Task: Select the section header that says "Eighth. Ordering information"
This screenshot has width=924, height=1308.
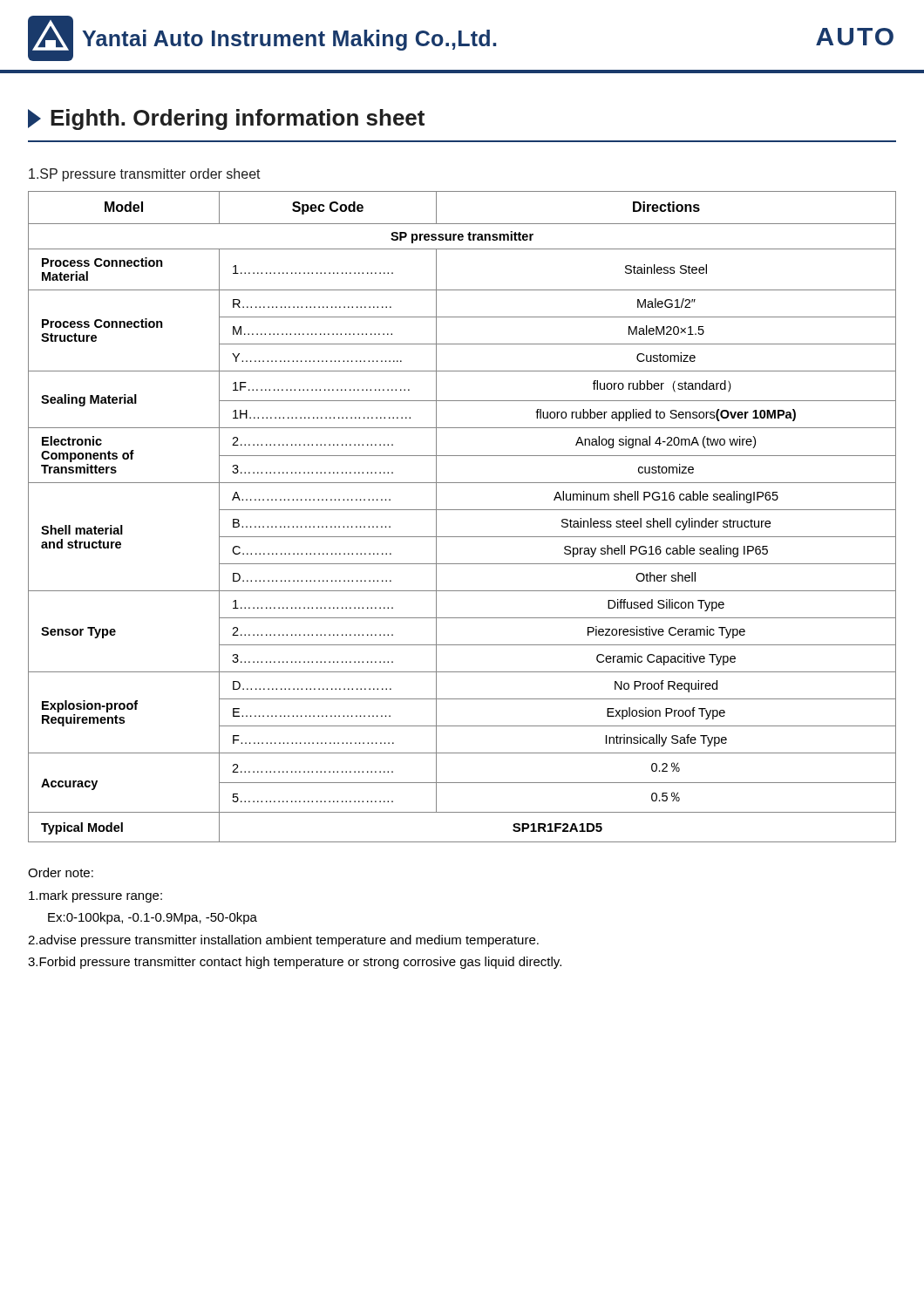Action: tap(226, 118)
